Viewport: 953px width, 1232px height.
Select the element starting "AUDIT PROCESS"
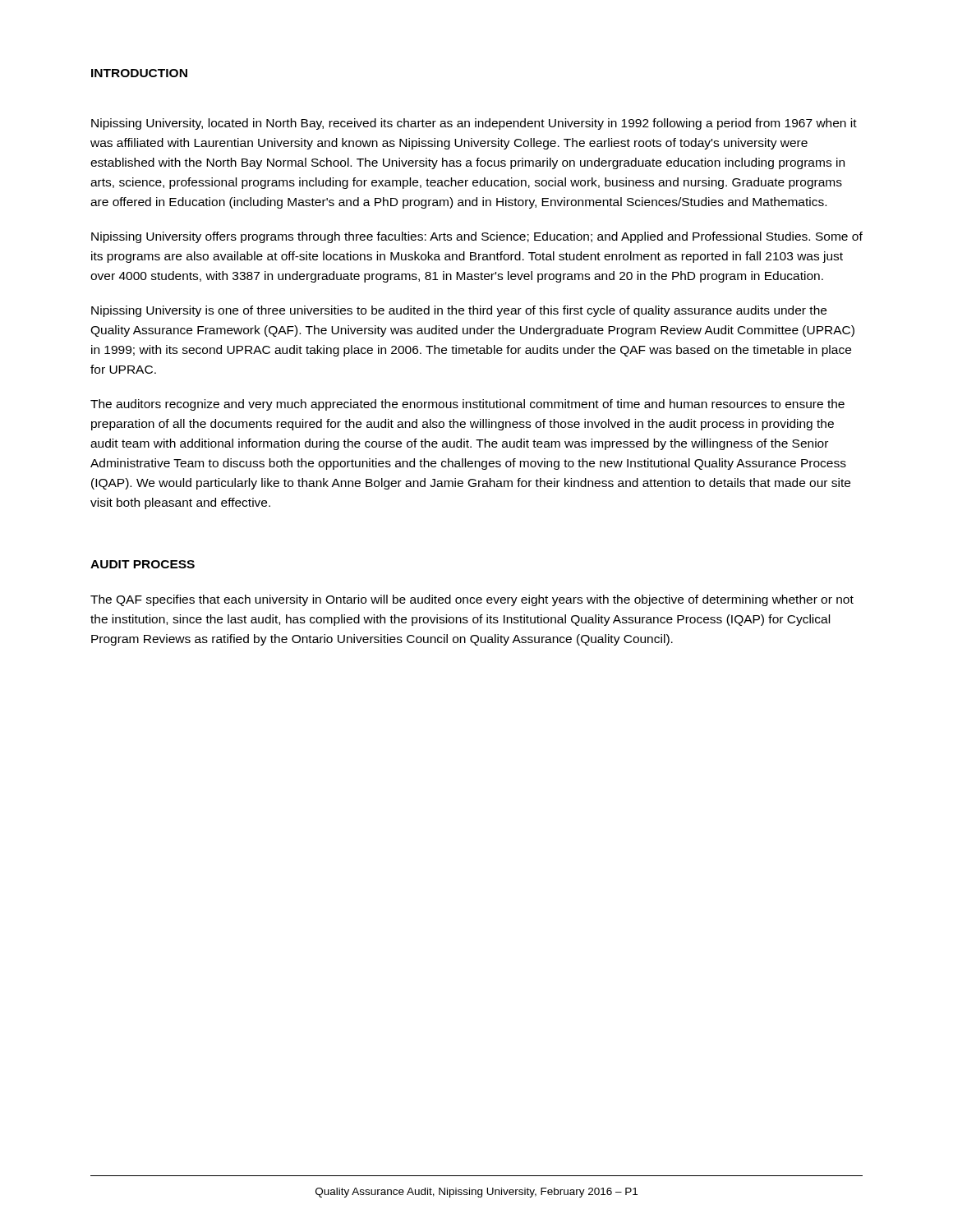(143, 564)
